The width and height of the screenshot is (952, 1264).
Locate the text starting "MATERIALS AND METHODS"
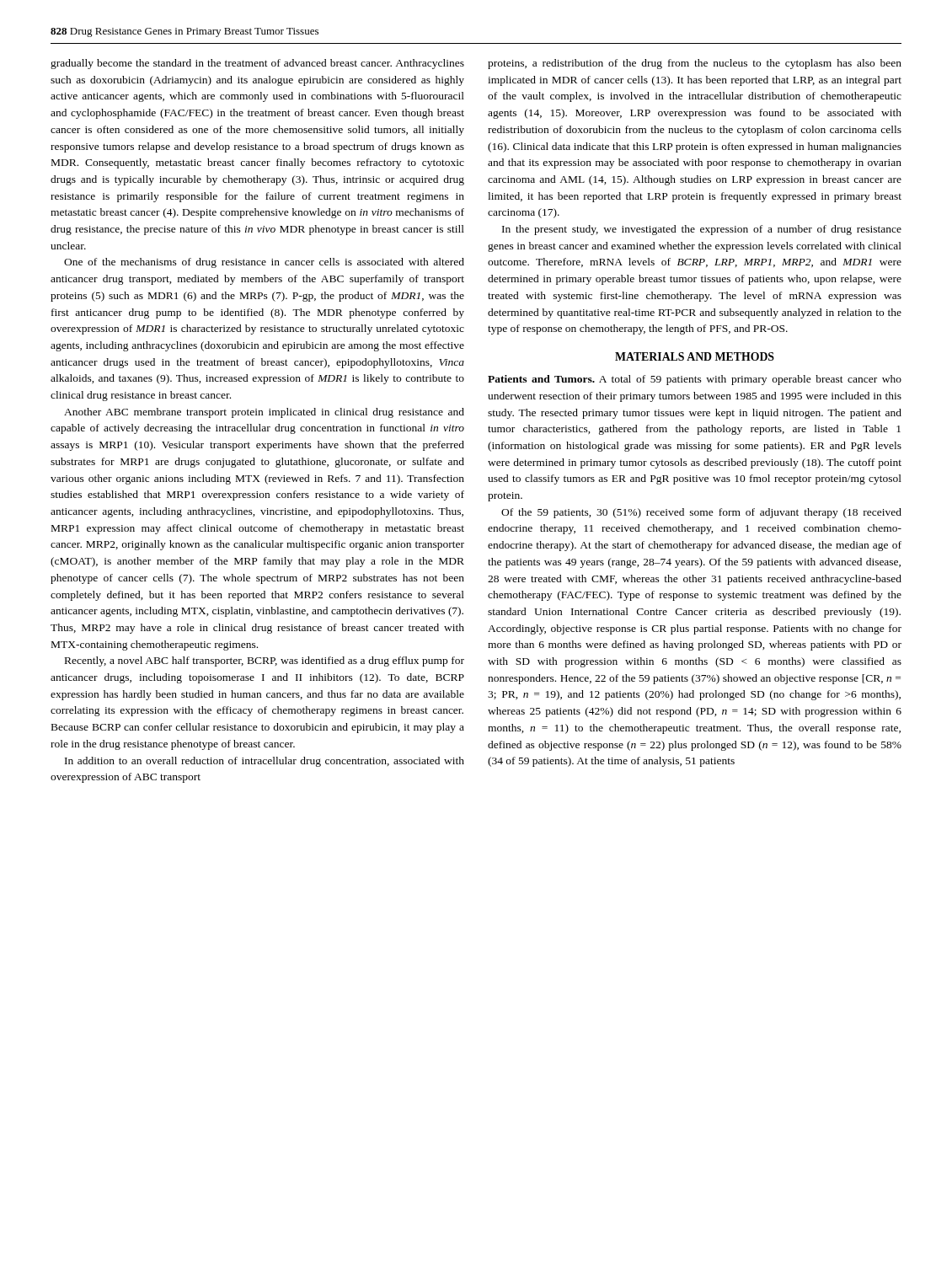[695, 357]
